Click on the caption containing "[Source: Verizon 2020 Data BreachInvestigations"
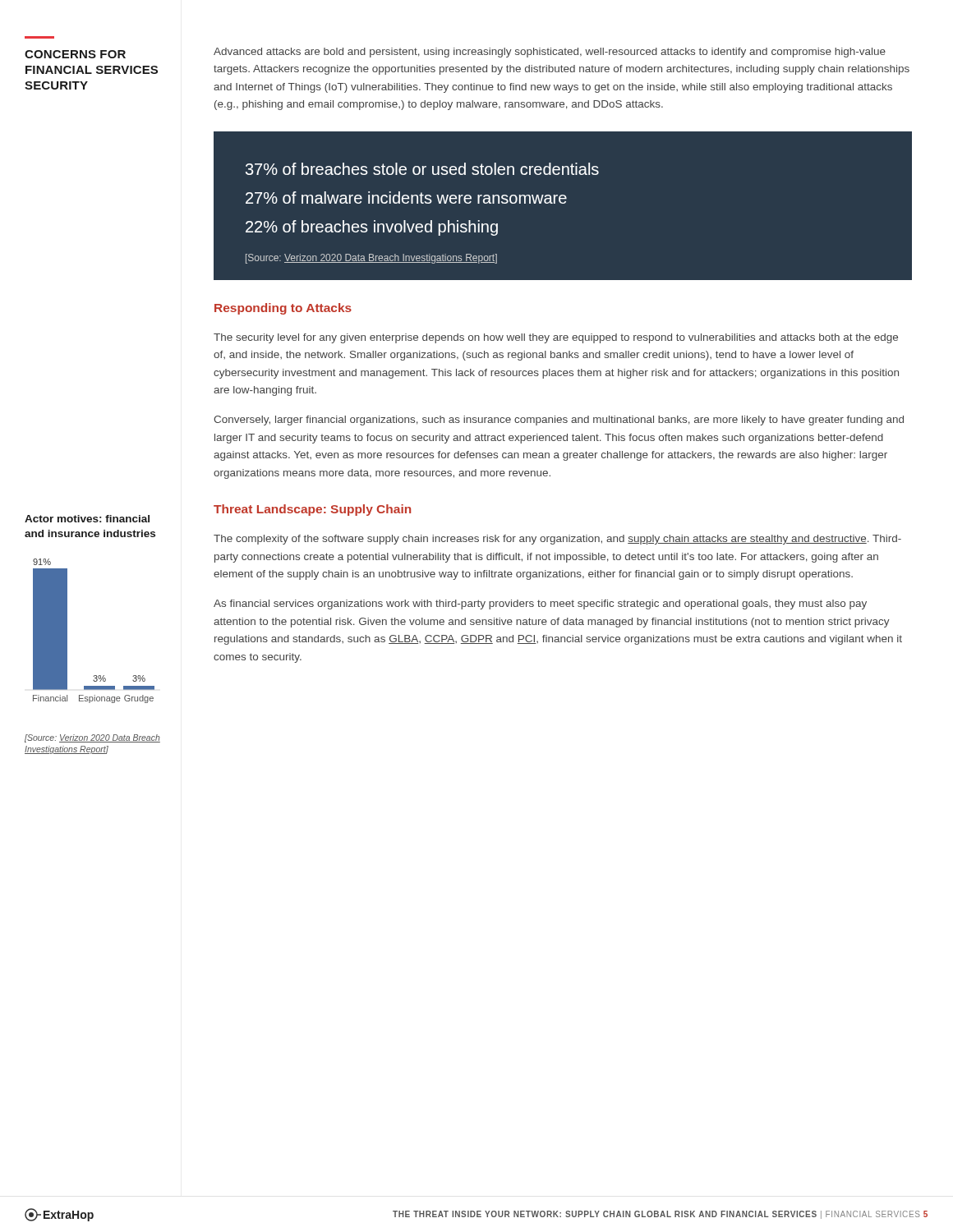The image size is (953, 1232). pos(93,744)
